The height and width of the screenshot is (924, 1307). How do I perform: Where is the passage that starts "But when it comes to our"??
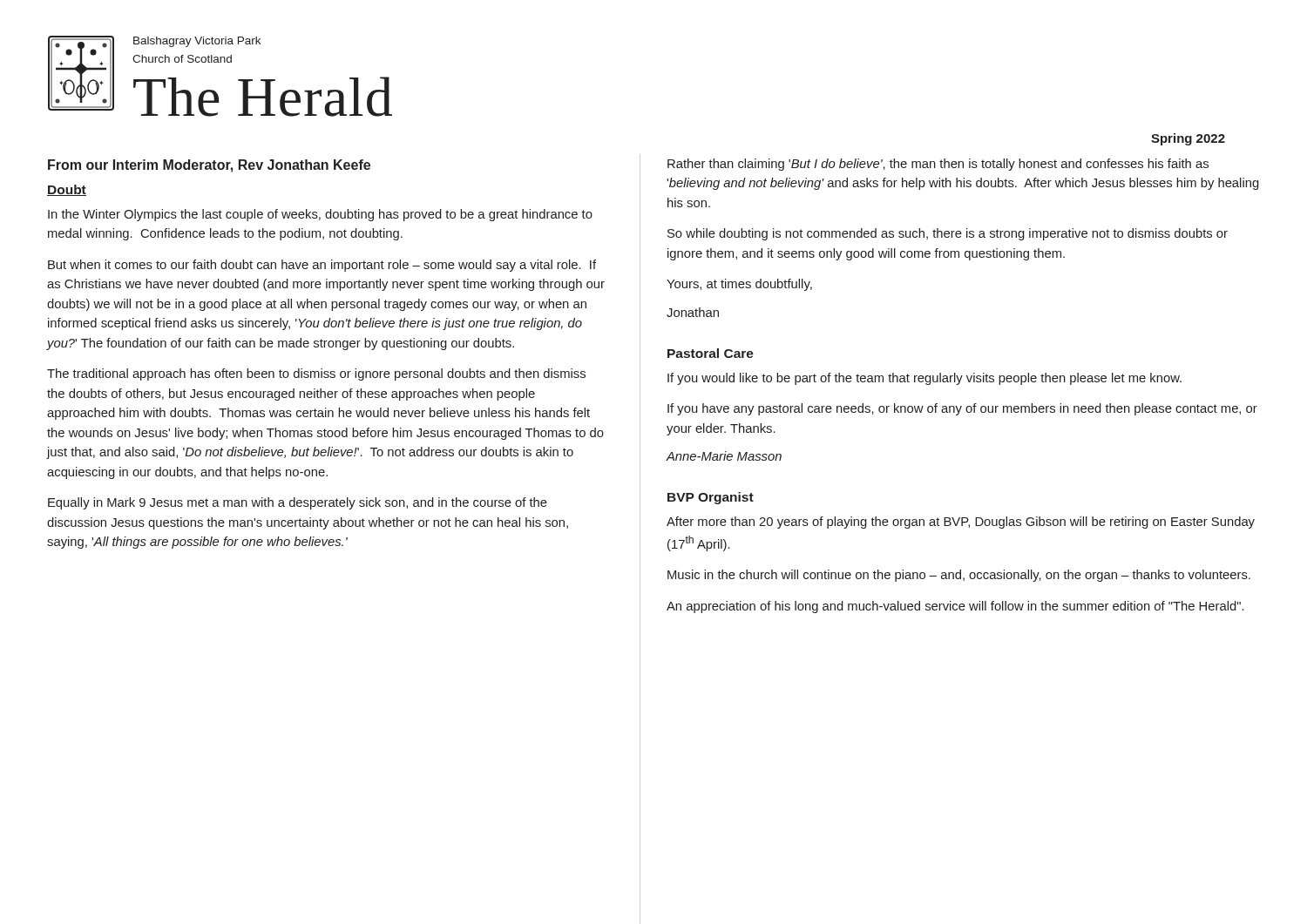[x=326, y=304]
